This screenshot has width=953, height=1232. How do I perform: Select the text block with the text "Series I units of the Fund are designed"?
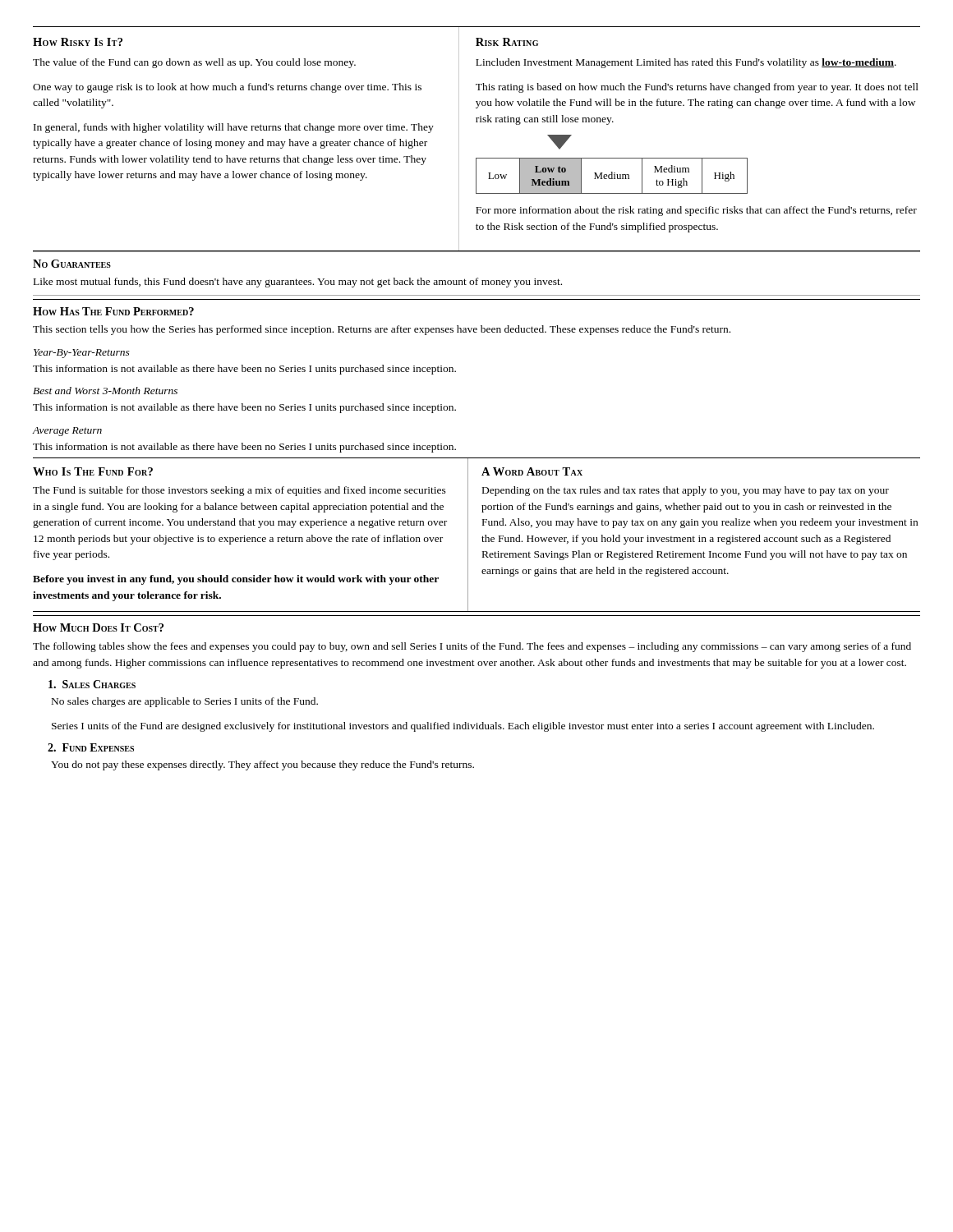486,726
